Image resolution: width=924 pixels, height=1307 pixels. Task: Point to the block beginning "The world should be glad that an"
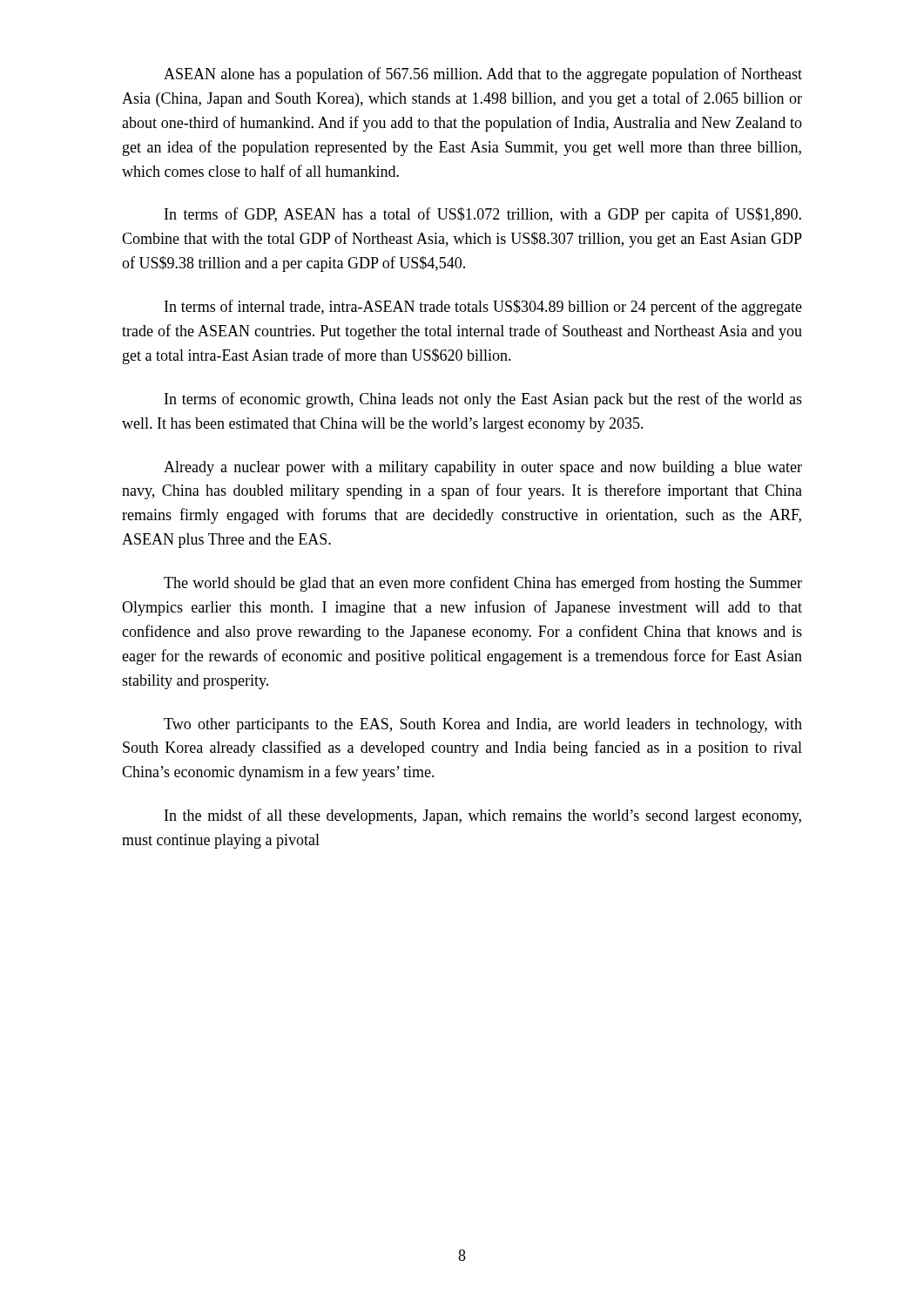coord(462,632)
